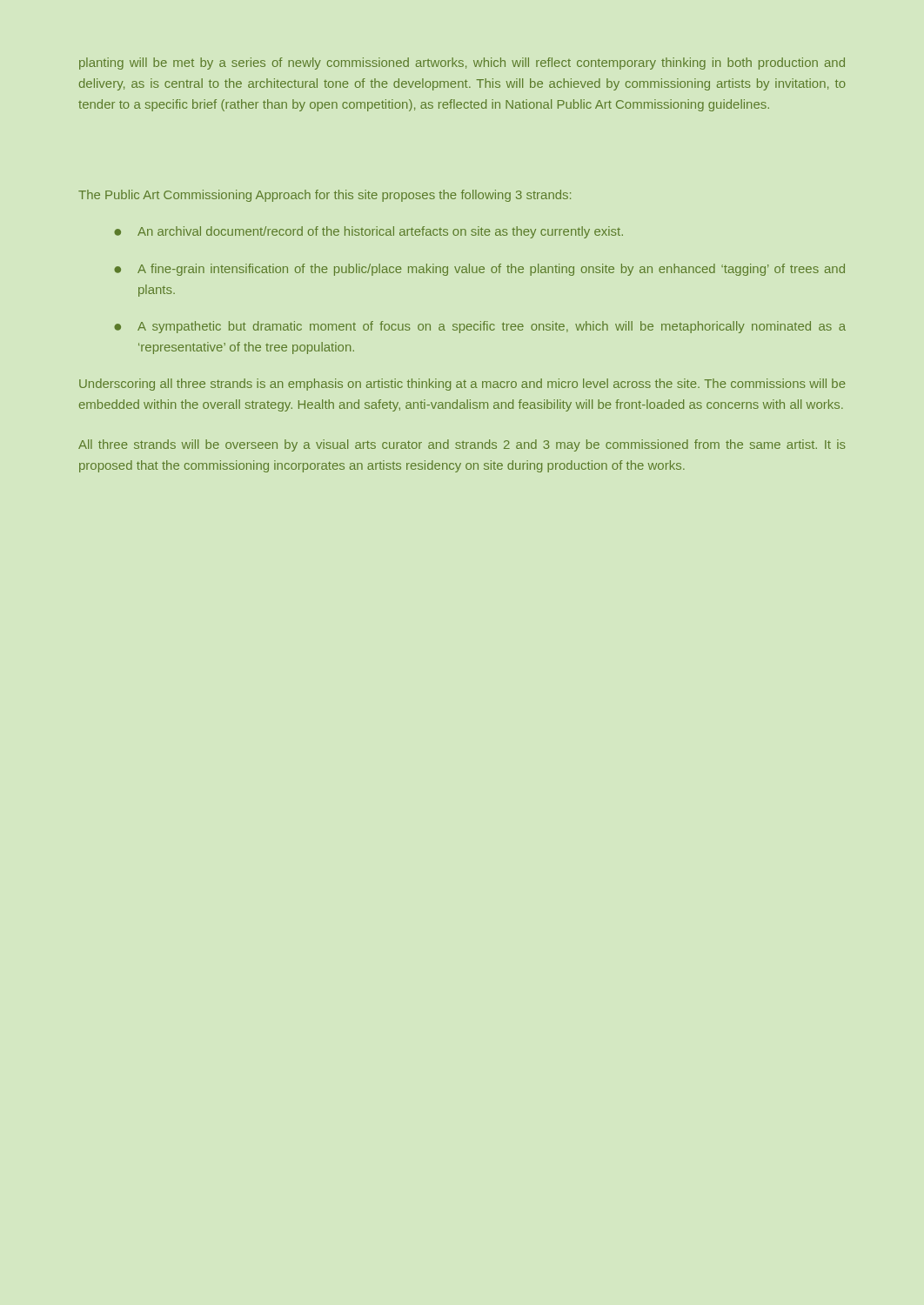Screen dimensions: 1305x924
Task: Point to the text starting "planting will be"
Action: [462, 83]
